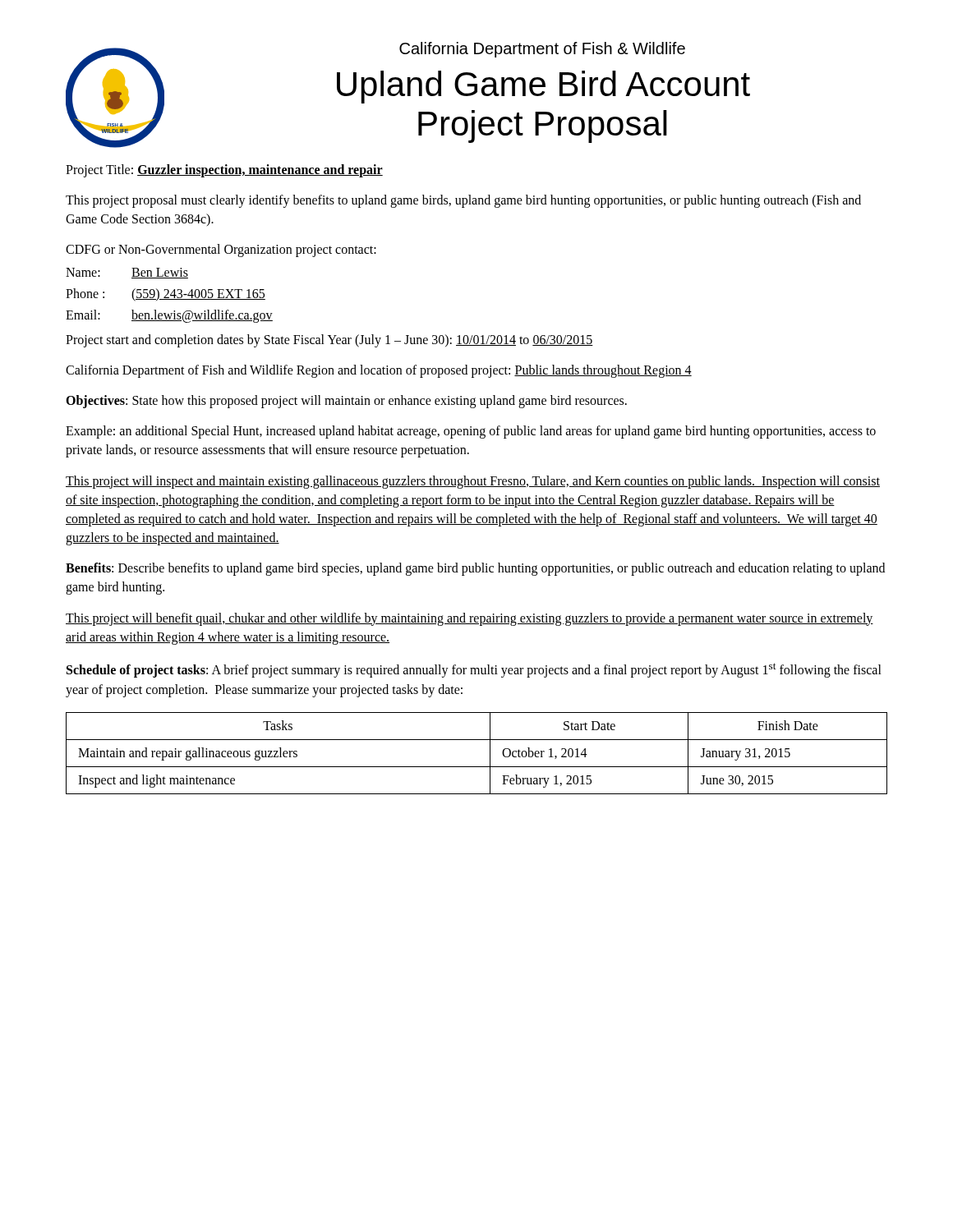Find the block on this page that starts "Project start and completion dates"
The height and width of the screenshot is (1232, 953).
coord(329,339)
